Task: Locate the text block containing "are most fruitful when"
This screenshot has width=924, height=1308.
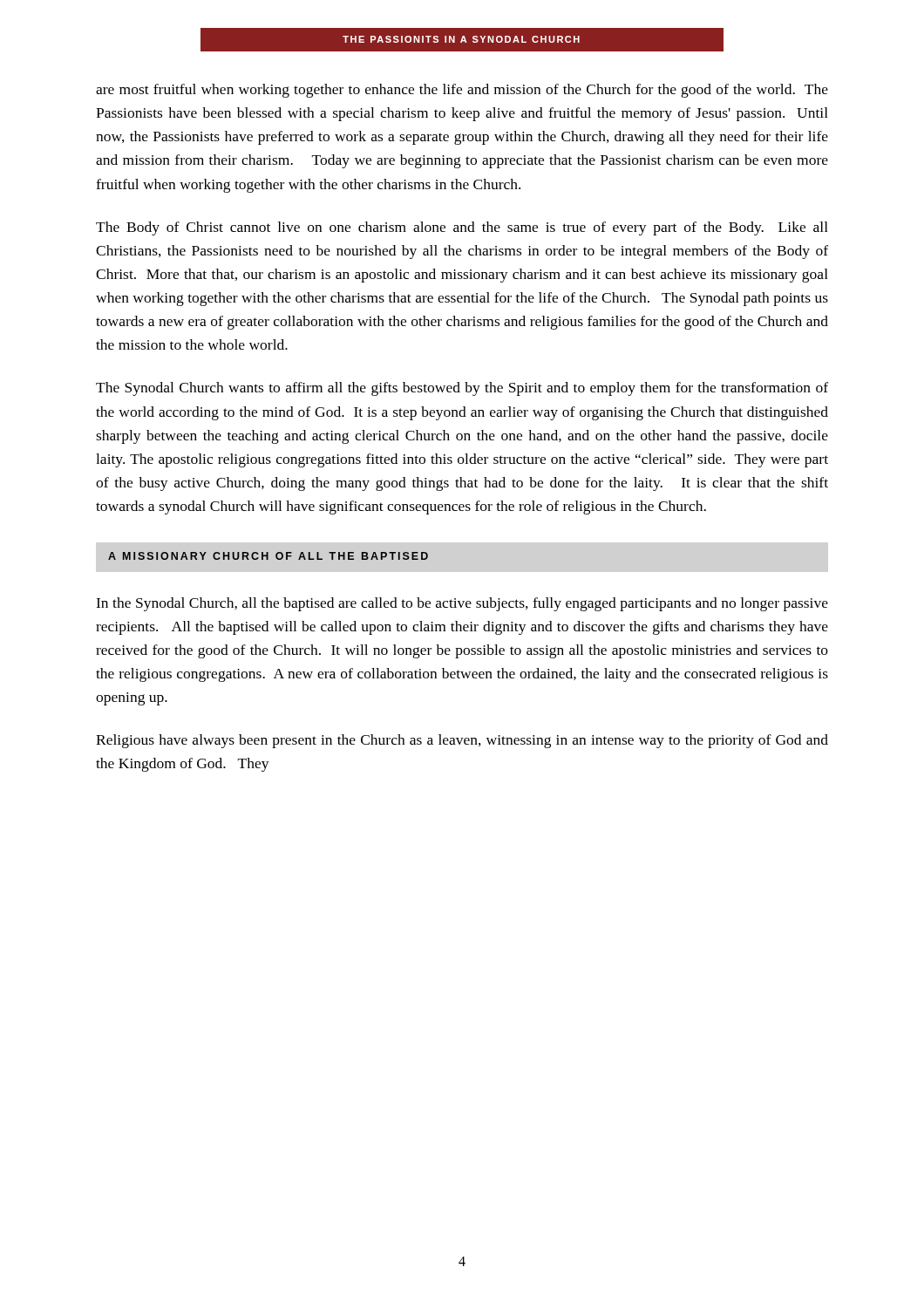Action: tap(462, 136)
